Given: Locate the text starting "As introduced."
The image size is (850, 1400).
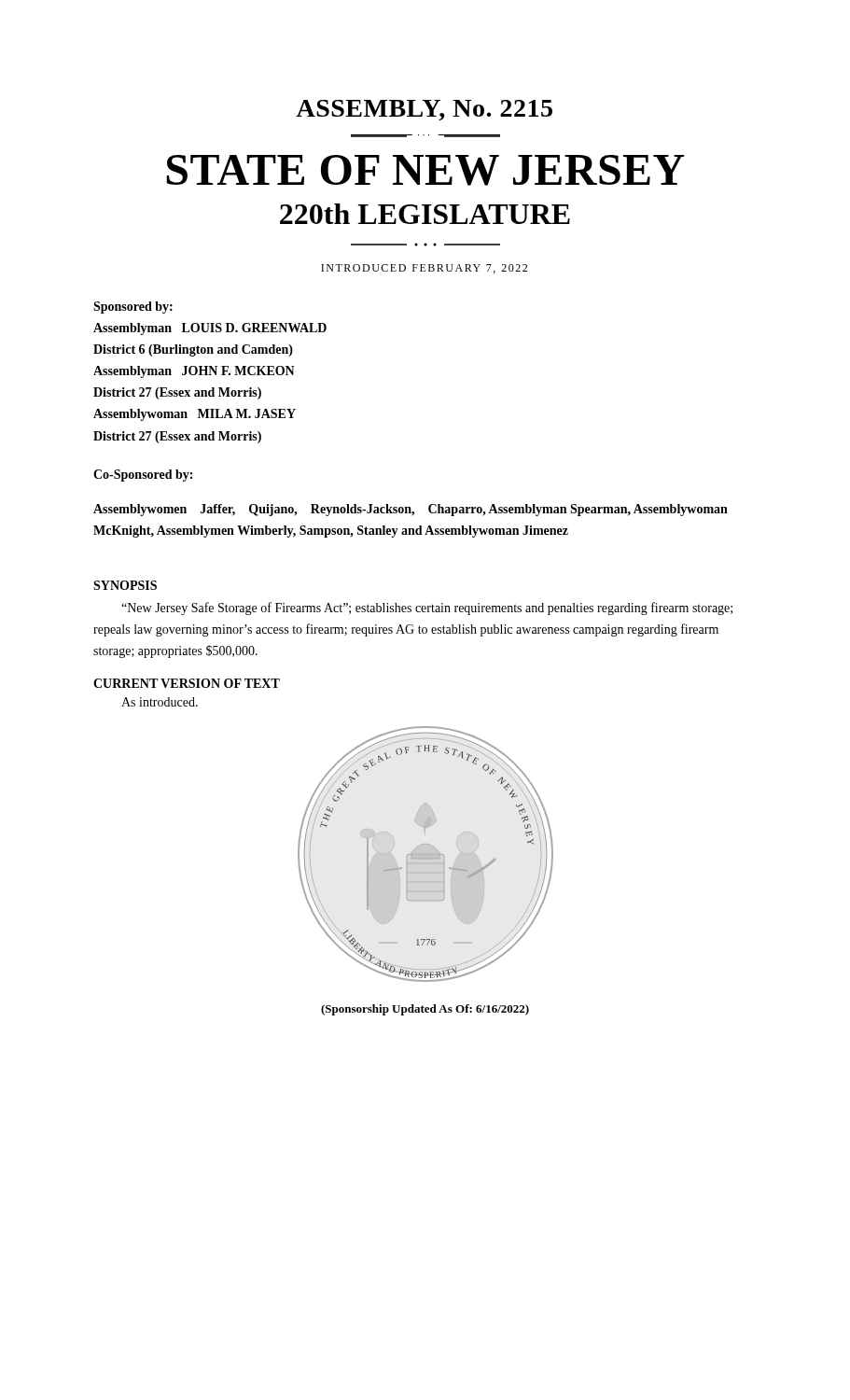Looking at the screenshot, I should (x=160, y=703).
